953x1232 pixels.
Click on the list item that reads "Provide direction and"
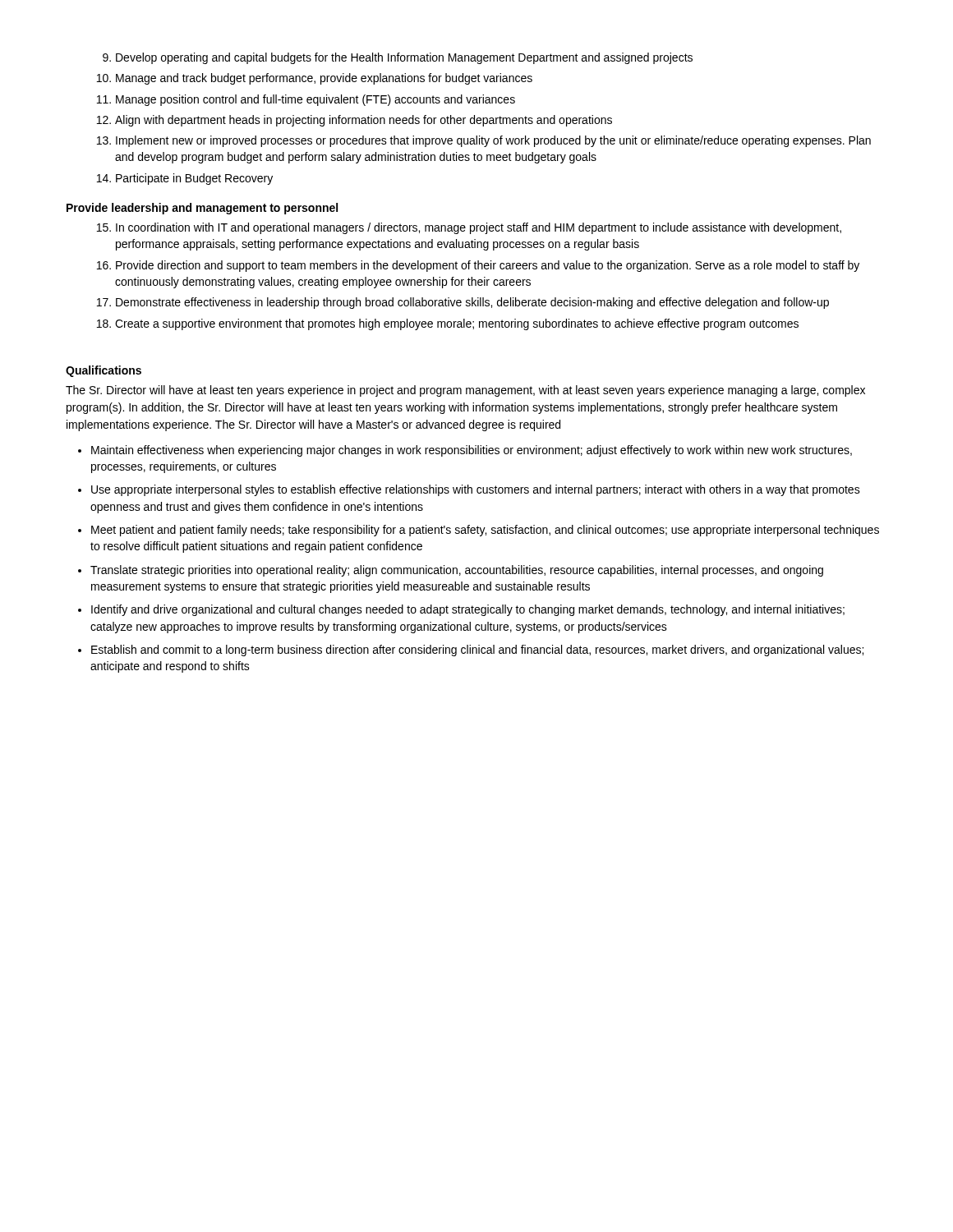click(x=501, y=273)
